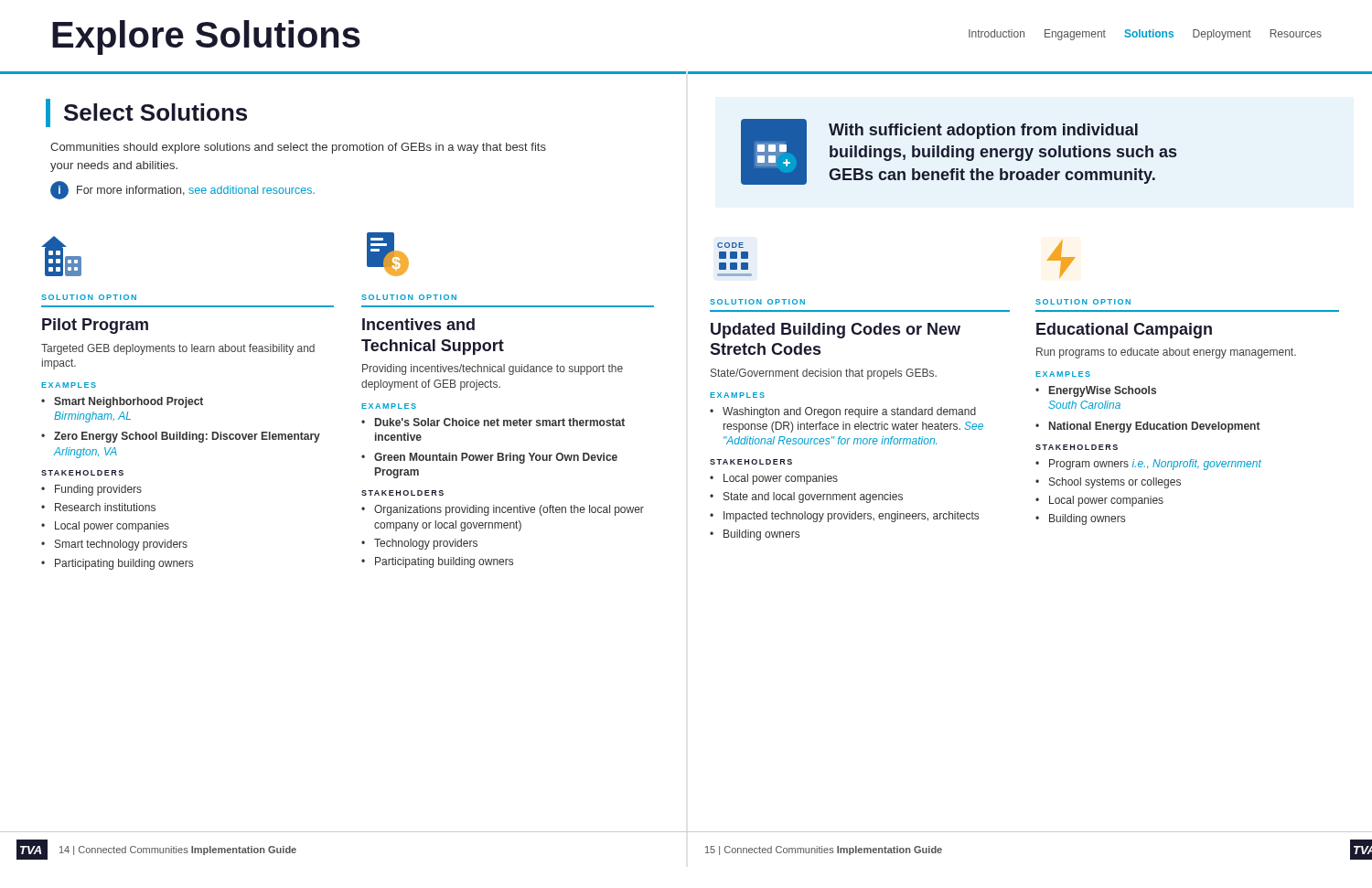Select the text that says "Run programs to educate about energy management."
The height and width of the screenshot is (888, 1372).
(1166, 352)
